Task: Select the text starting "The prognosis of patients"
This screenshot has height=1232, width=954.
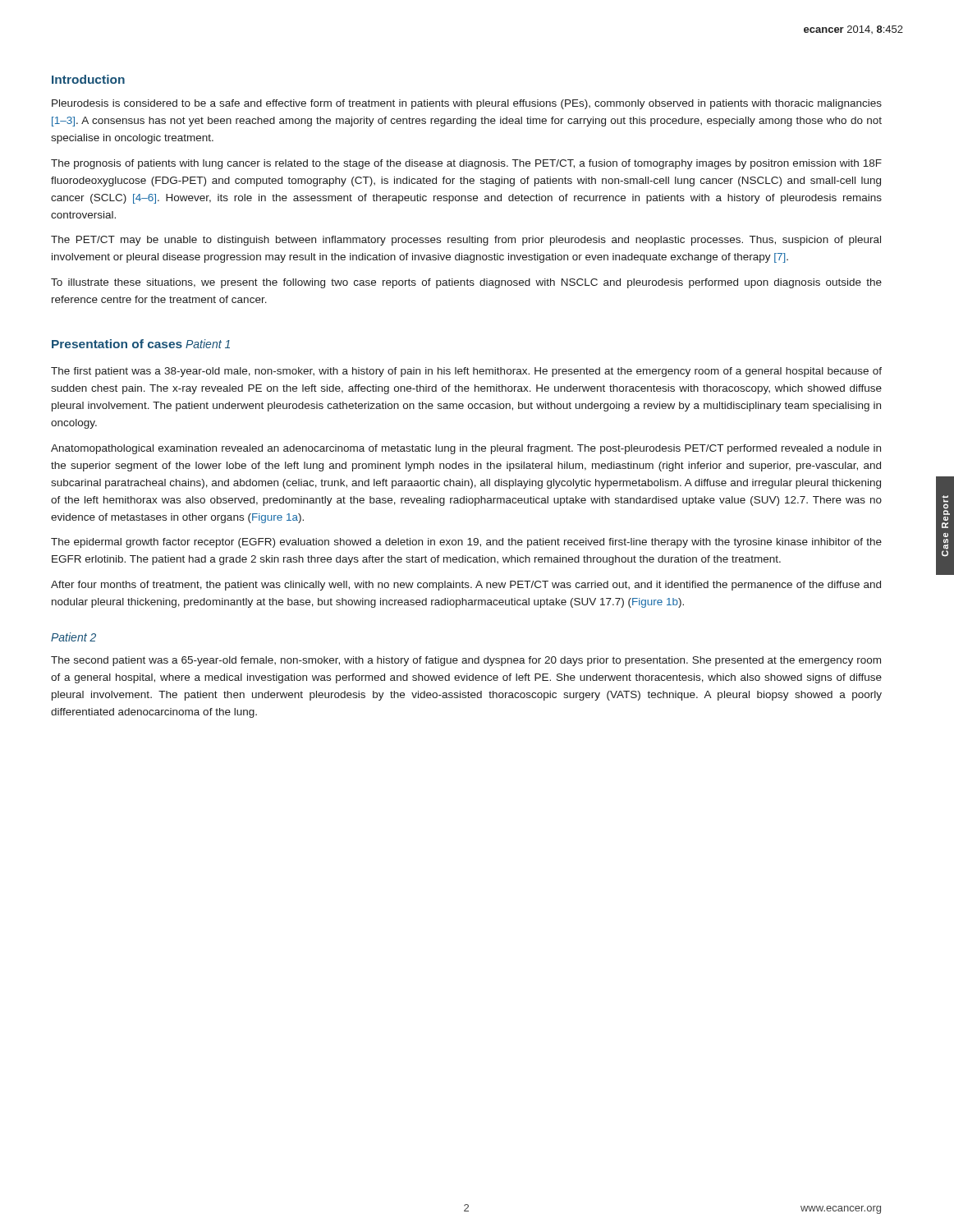Action: tap(466, 189)
